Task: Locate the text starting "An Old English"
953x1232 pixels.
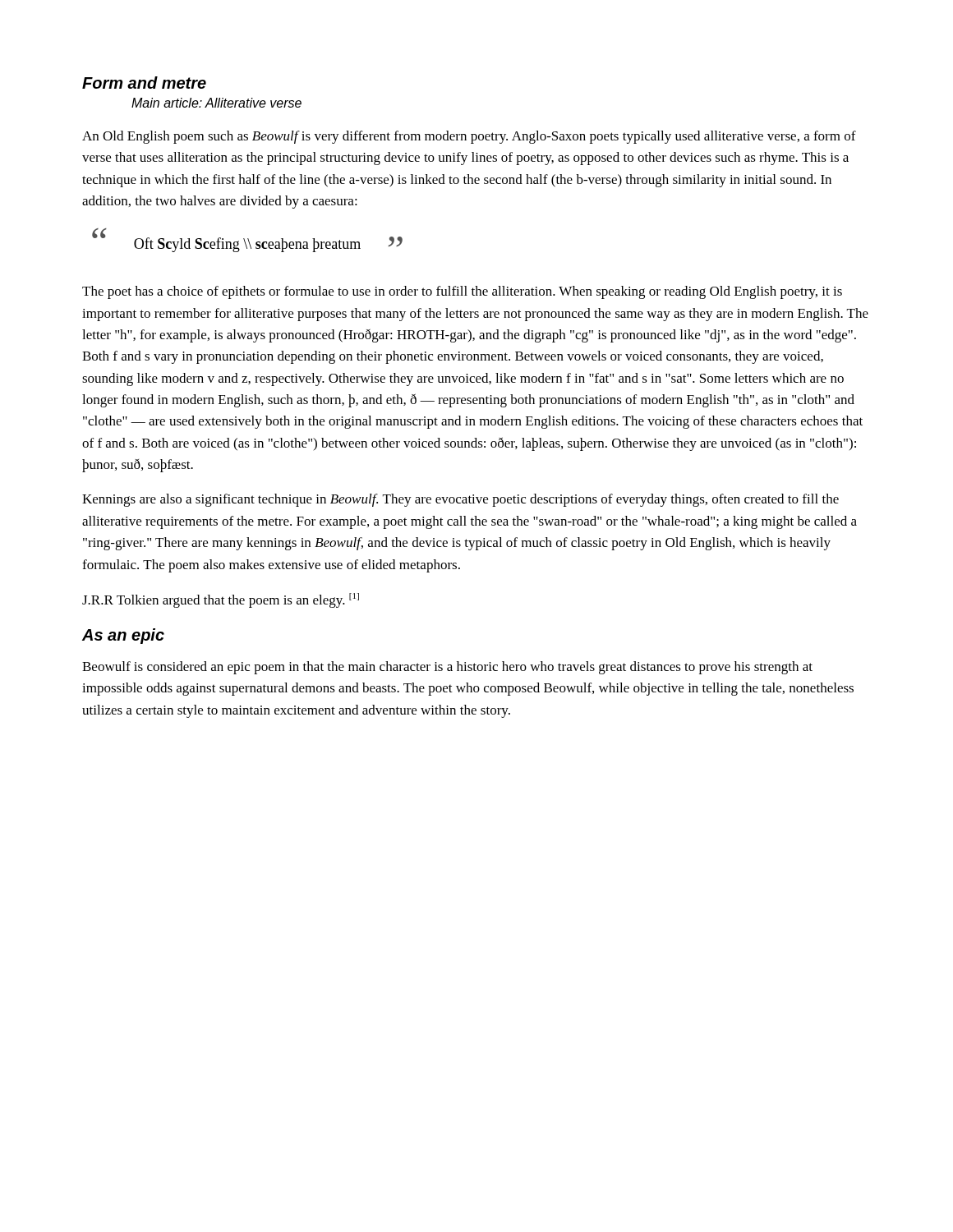Action: (469, 168)
